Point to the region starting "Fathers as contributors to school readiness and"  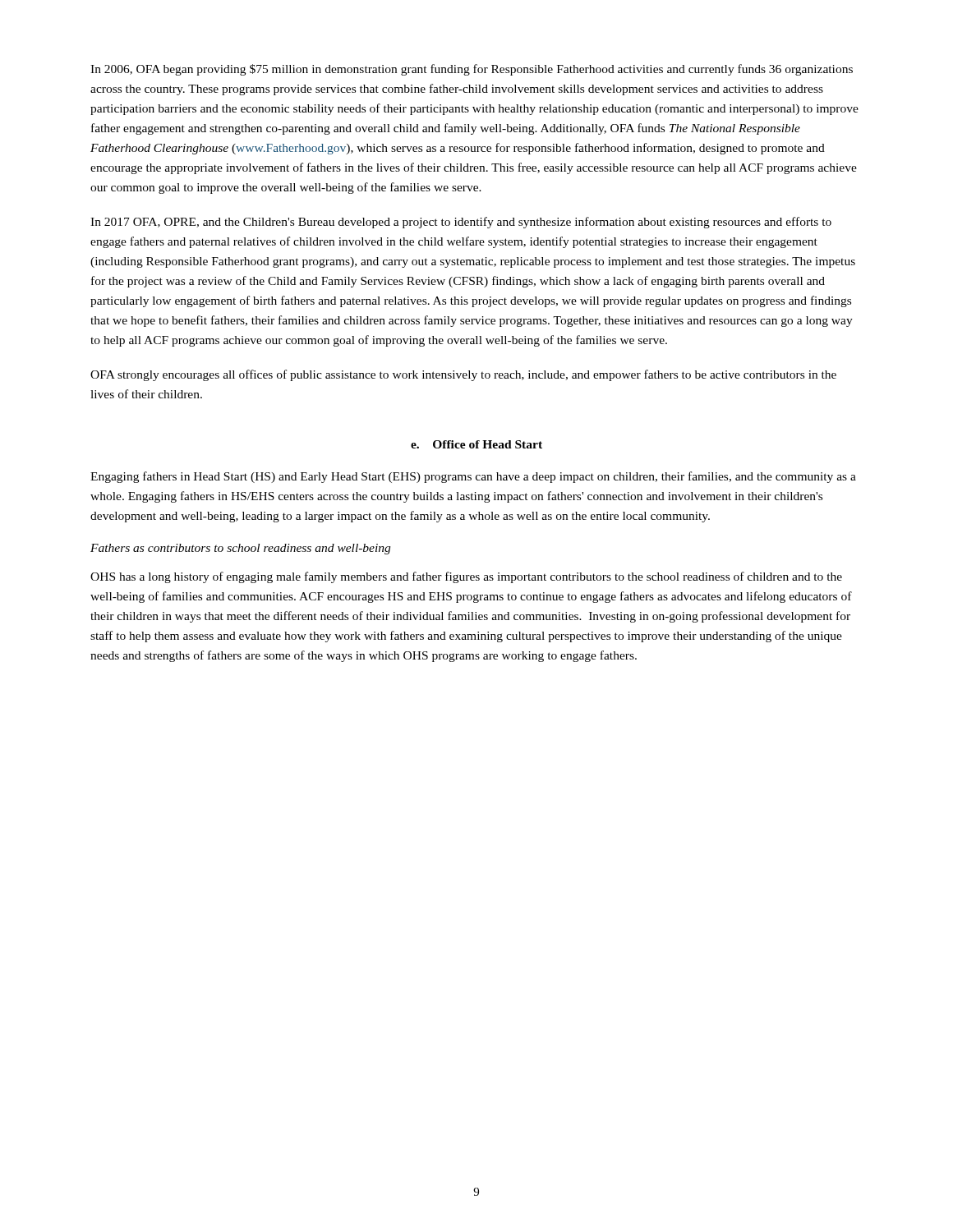pos(241,548)
